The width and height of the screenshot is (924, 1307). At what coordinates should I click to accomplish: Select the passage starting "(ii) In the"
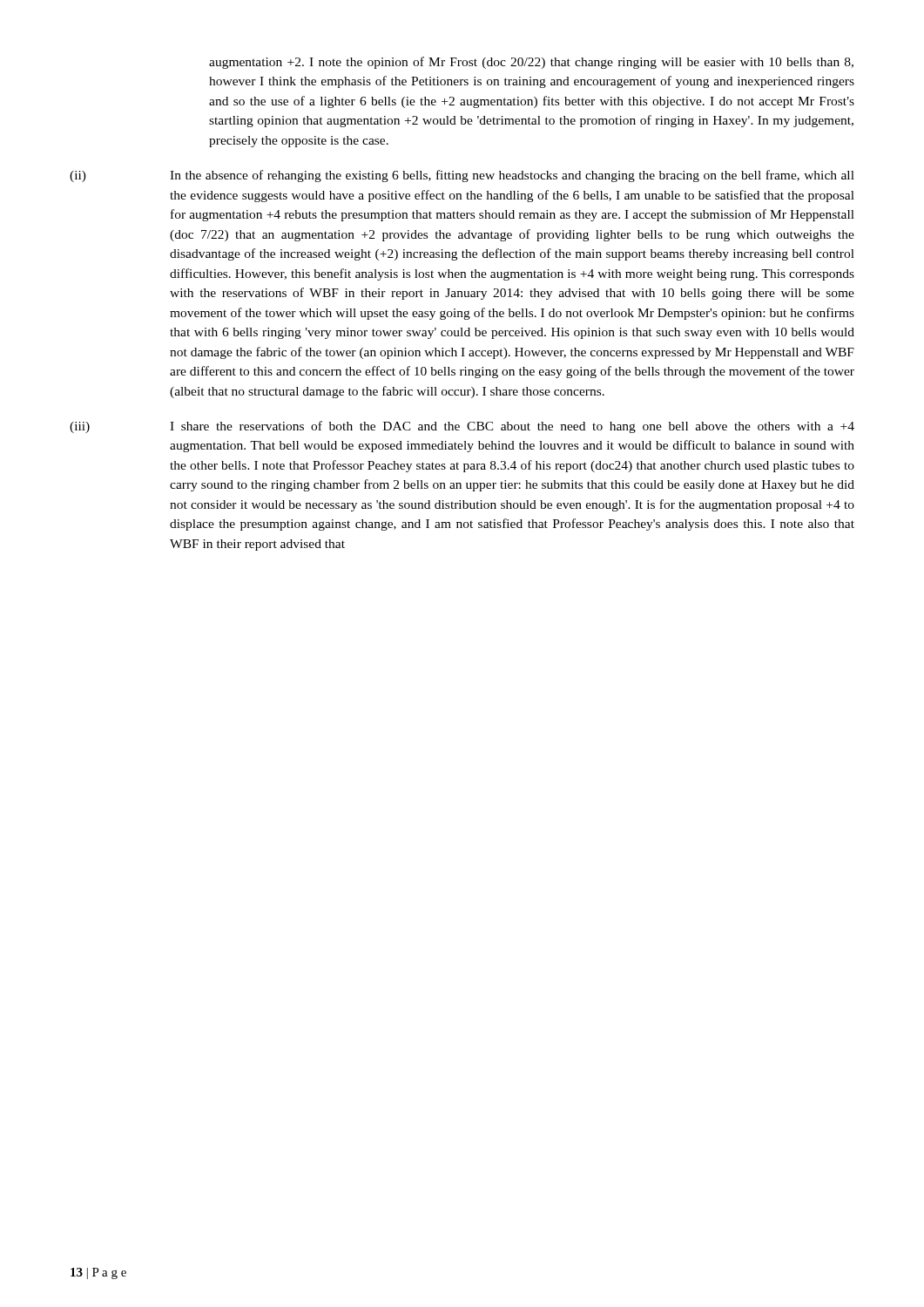tap(462, 283)
